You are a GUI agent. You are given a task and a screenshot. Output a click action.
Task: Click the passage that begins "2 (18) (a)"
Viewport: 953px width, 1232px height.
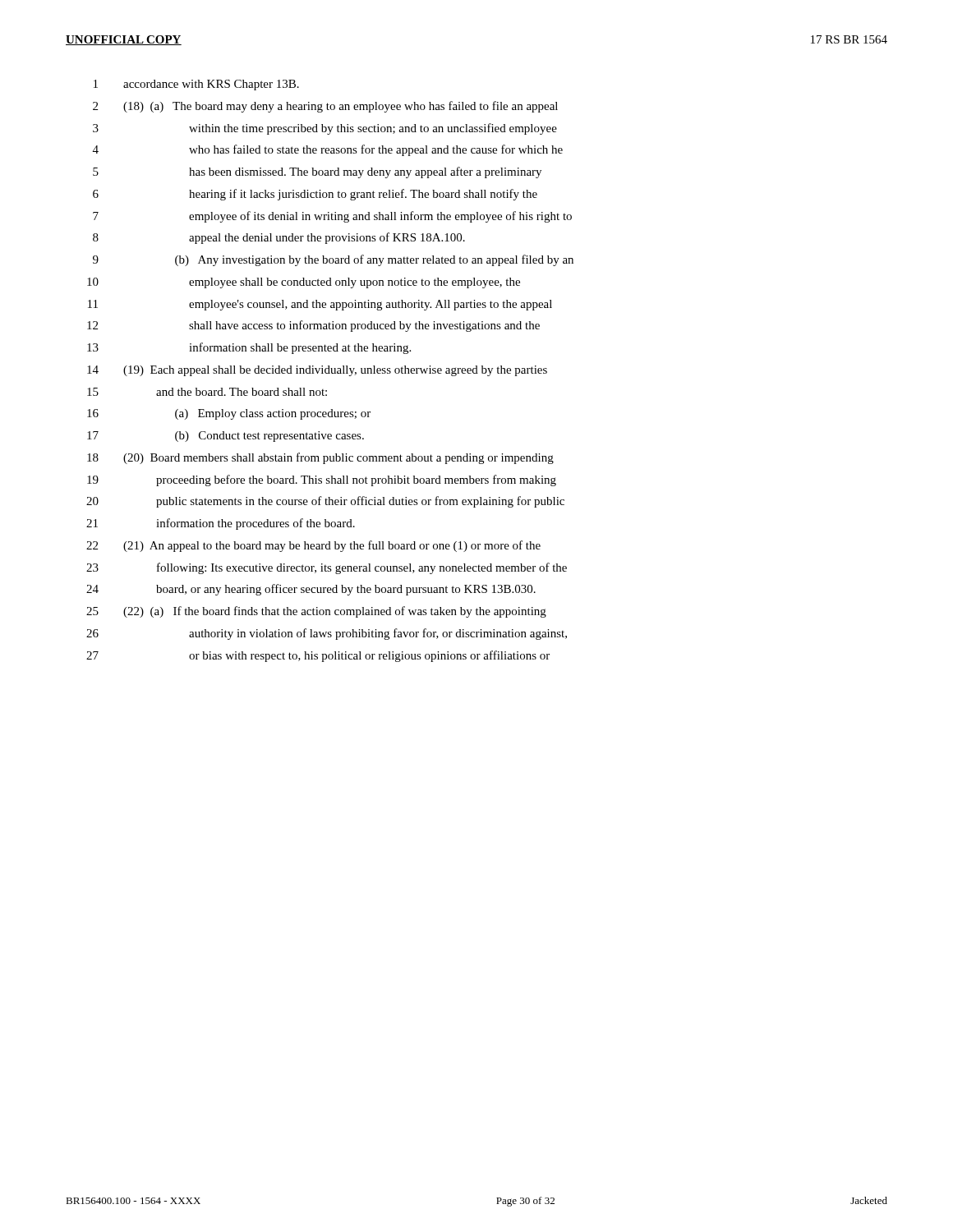pyautogui.click(x=476, y=106)
